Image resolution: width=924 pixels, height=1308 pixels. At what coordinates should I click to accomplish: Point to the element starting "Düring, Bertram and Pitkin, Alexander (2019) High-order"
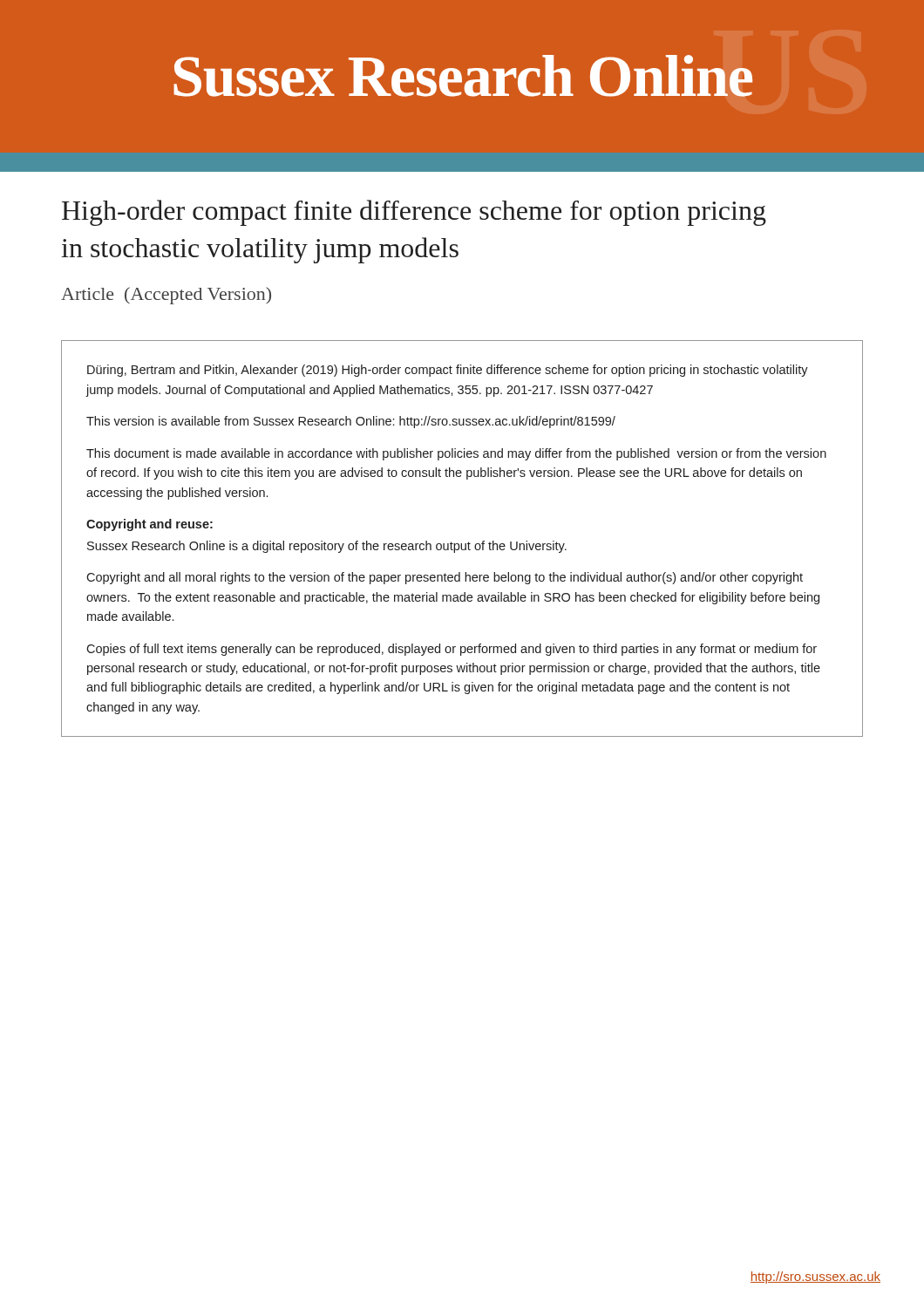(x=462, y=539)
